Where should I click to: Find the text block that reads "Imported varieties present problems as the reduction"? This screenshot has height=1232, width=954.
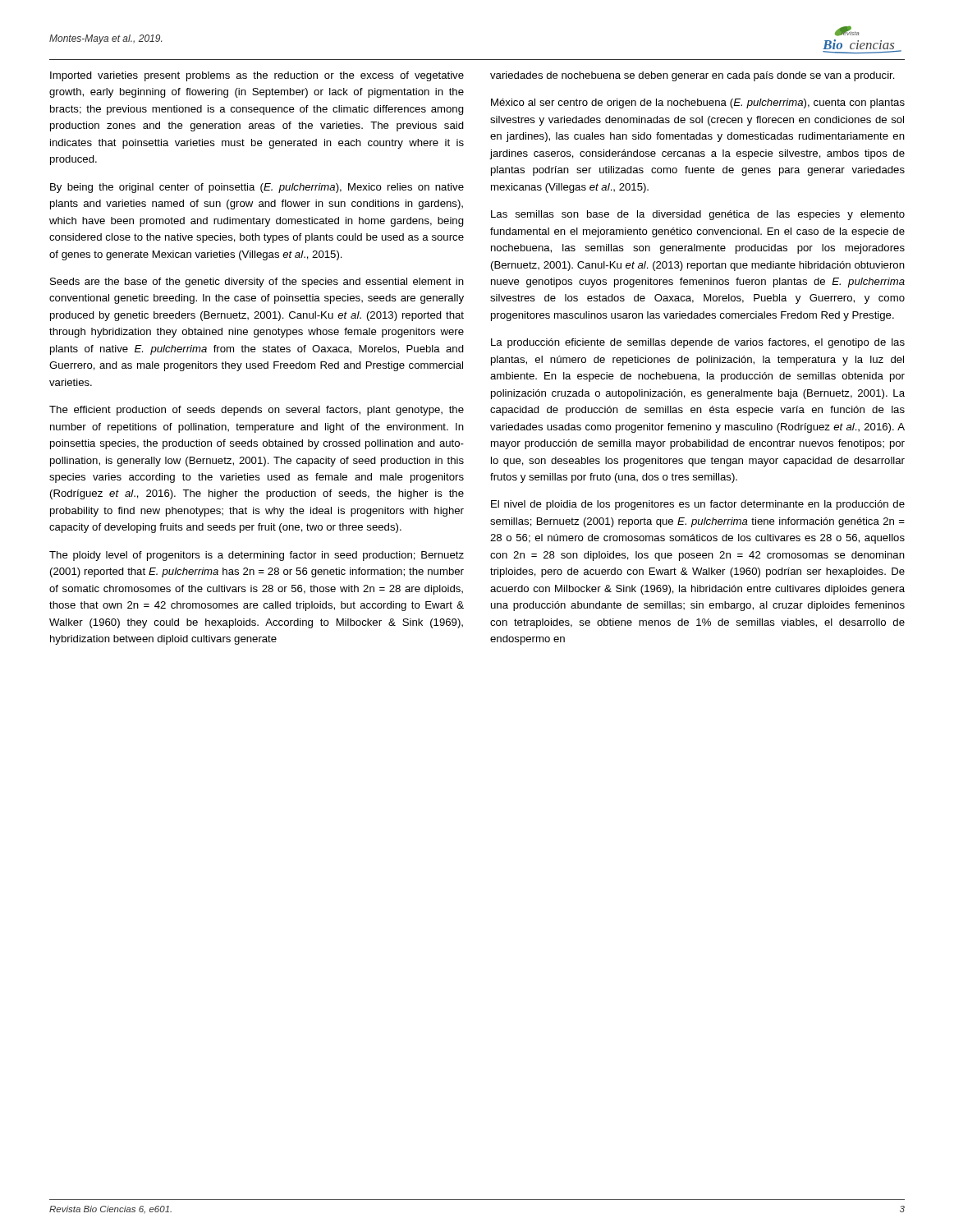coord(257,118)
